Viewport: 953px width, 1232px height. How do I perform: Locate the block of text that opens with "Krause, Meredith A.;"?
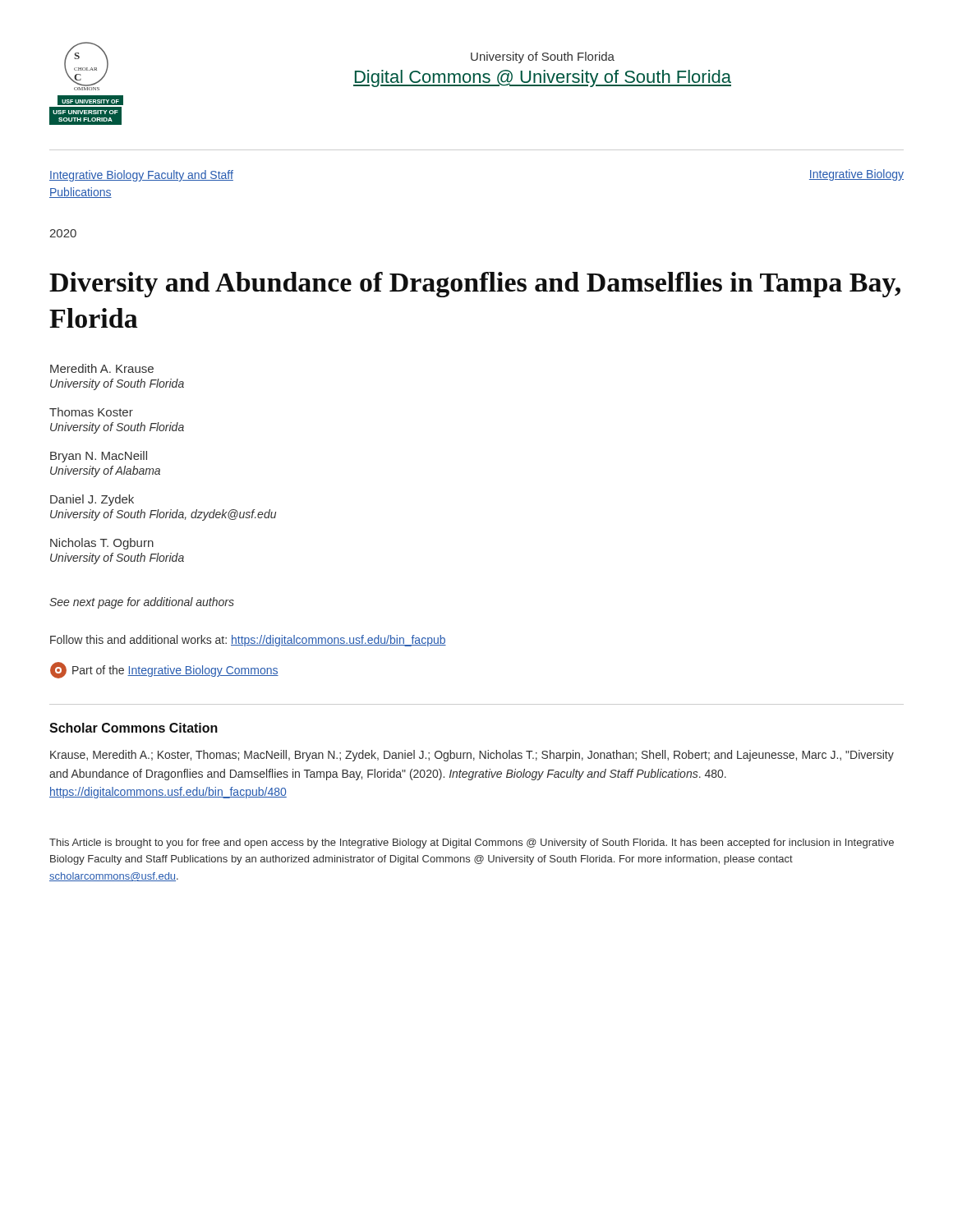471,774
